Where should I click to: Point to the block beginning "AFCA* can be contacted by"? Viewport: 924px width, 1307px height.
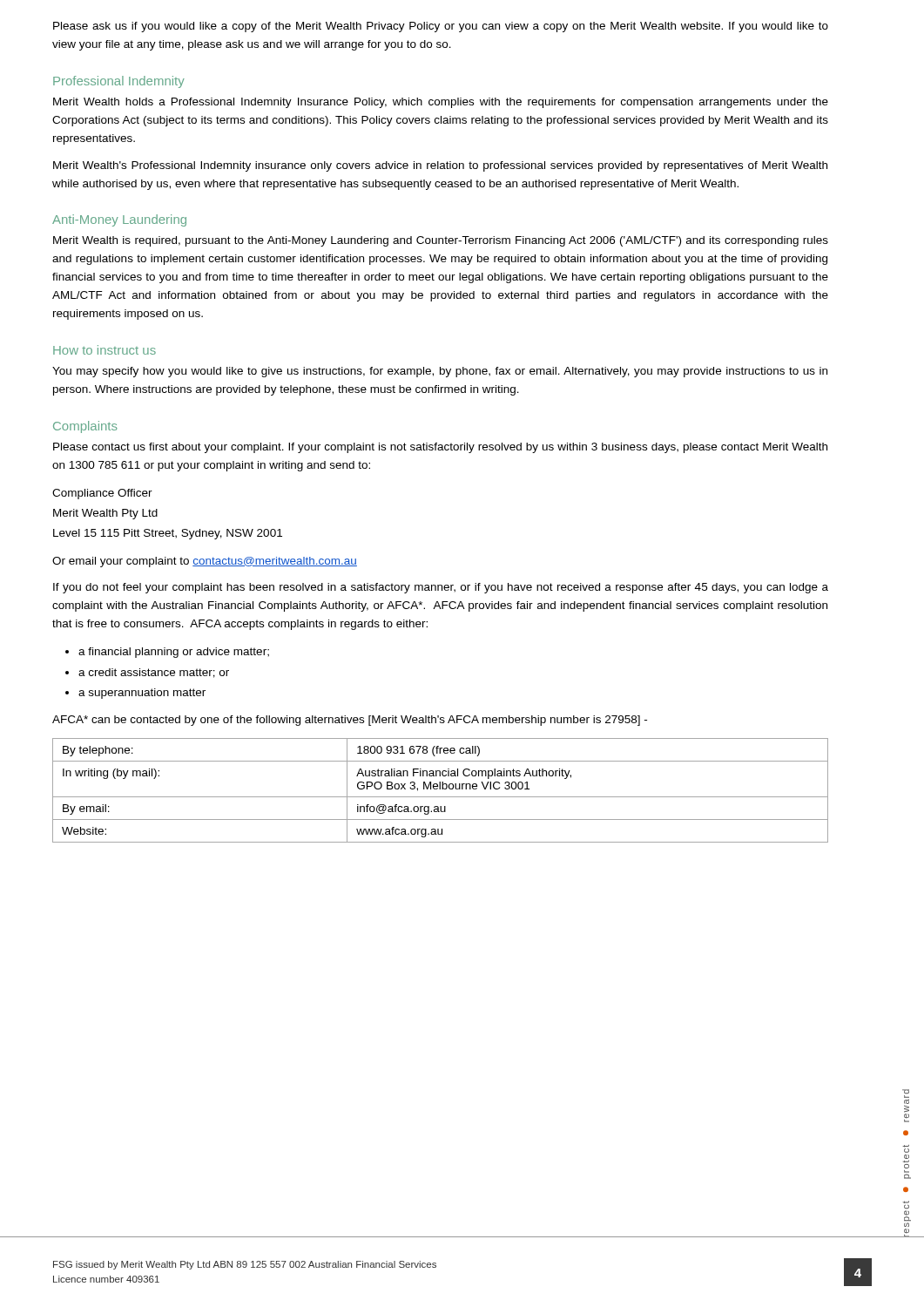(350, 719)
